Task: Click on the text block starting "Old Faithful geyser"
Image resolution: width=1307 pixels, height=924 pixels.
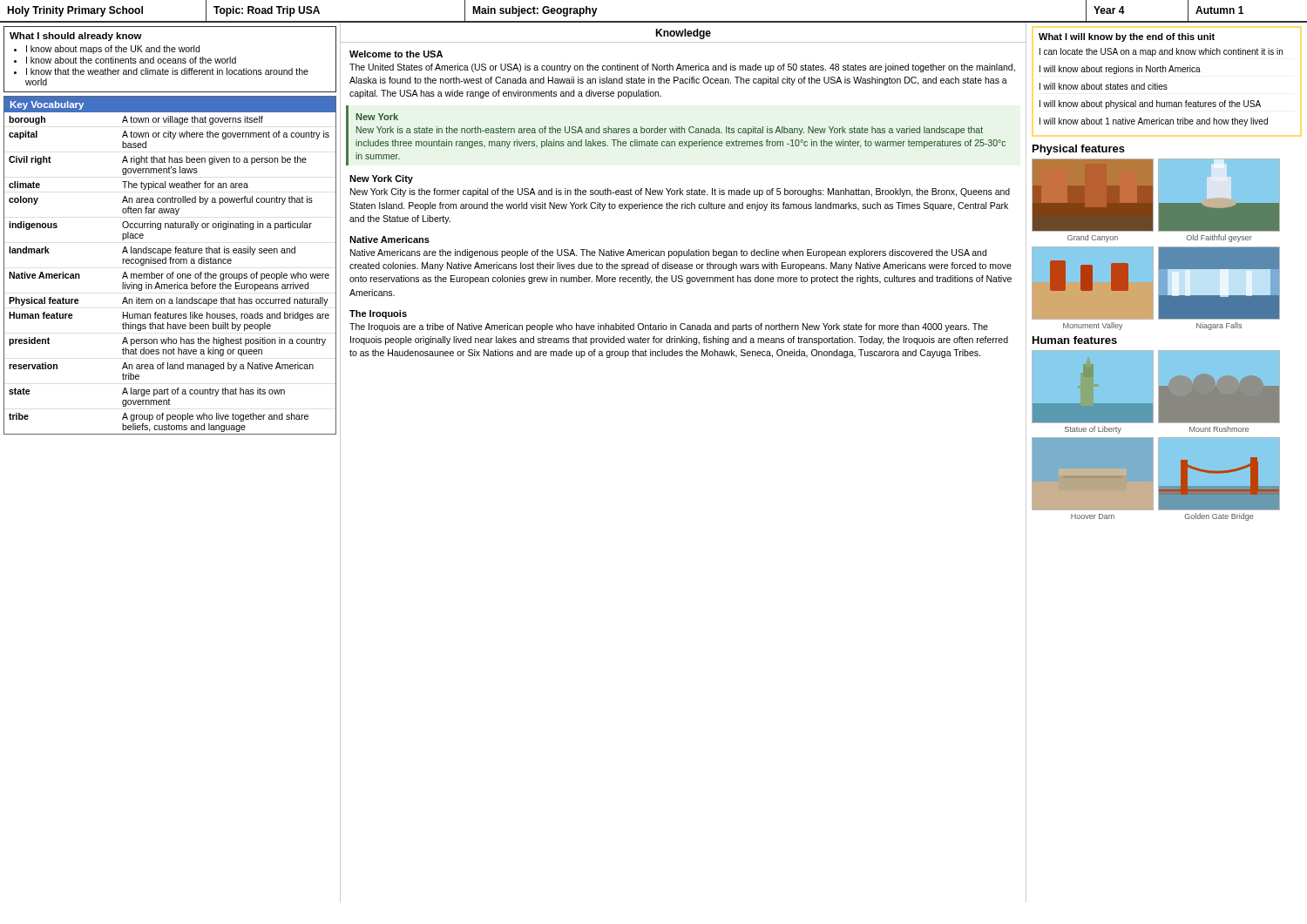Action: pos(1219,238)
